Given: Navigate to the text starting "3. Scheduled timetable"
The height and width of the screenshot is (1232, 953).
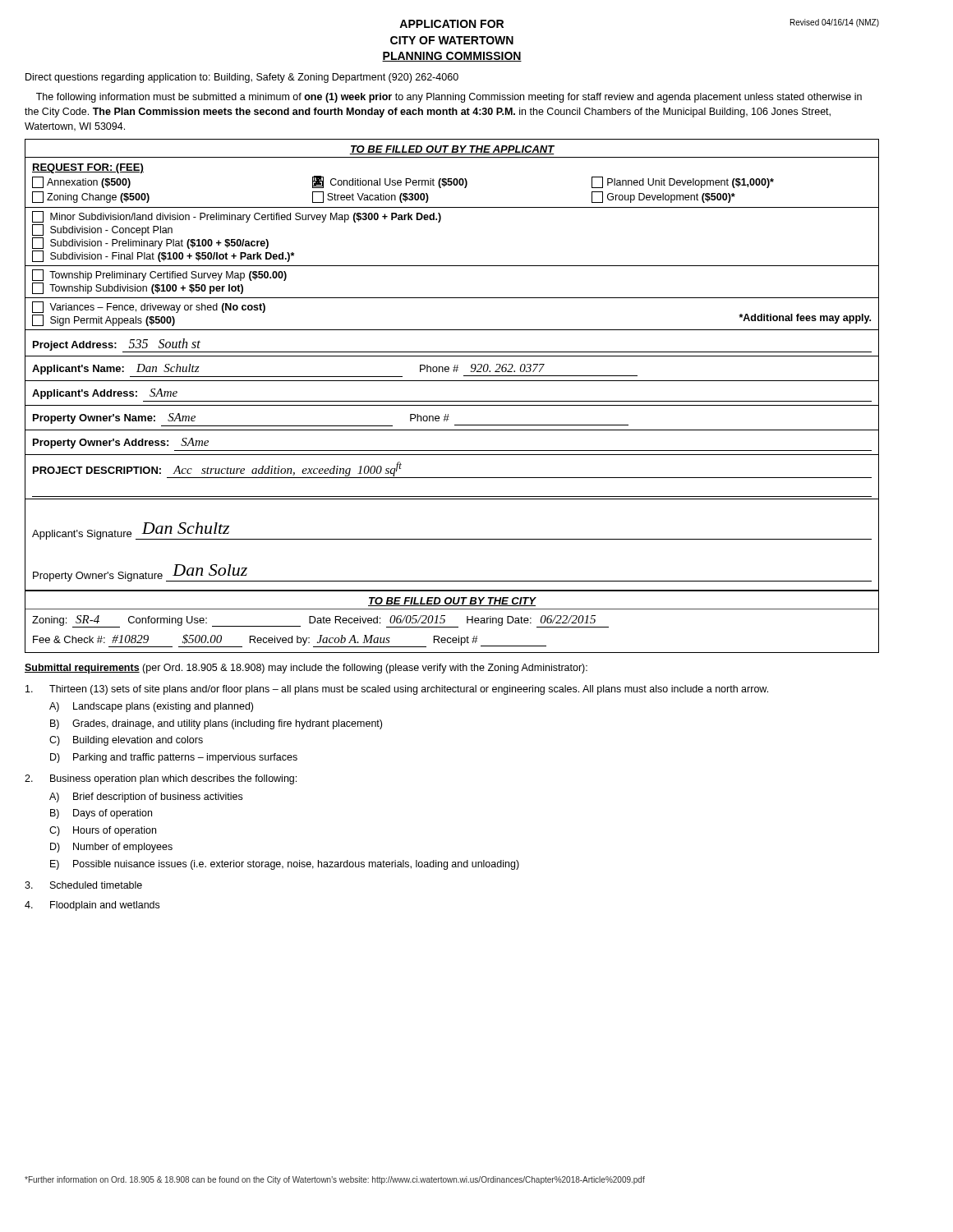Looking at the screenshot, I should coord(83,885).
